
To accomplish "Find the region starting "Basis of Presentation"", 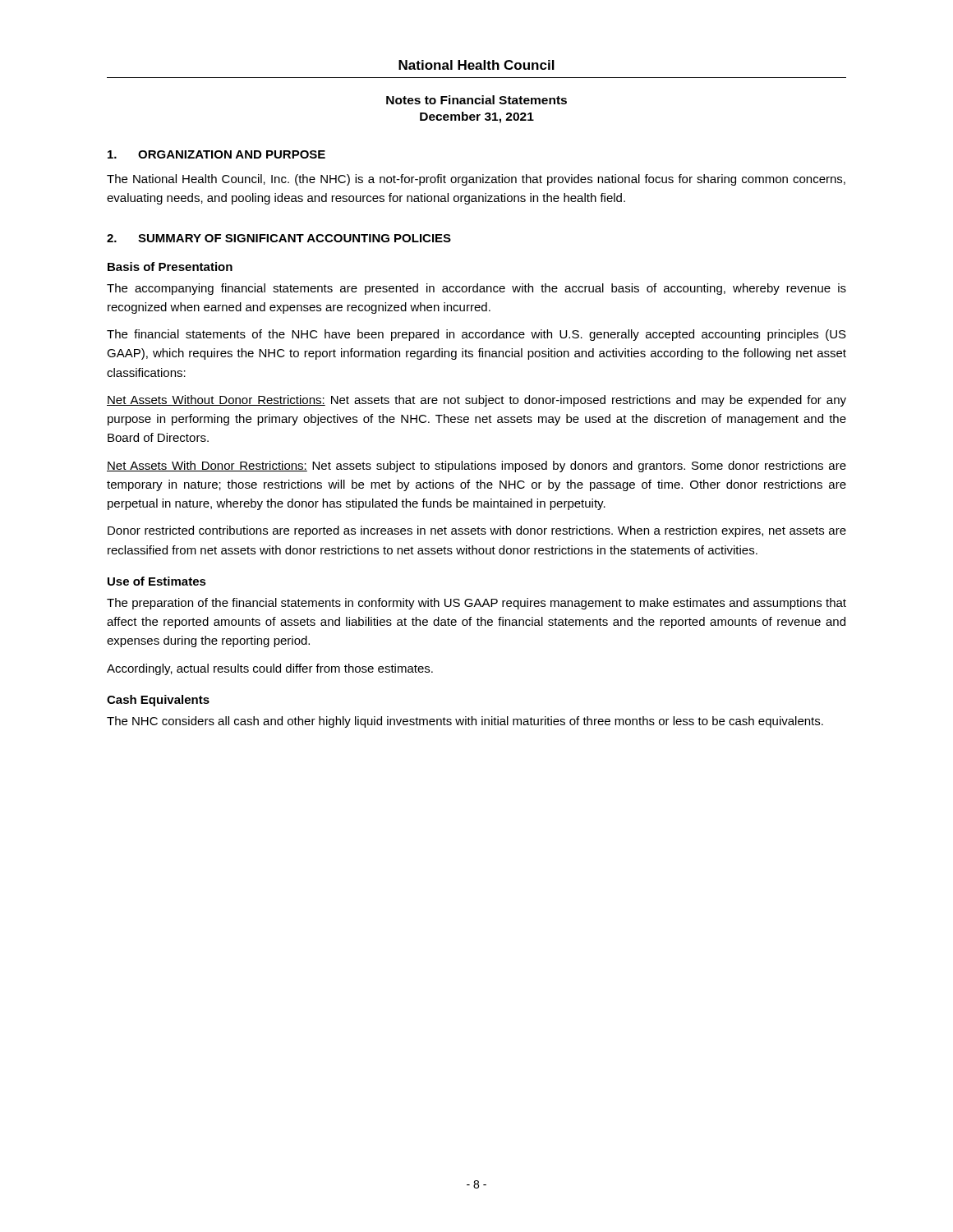I will [170, 266].
